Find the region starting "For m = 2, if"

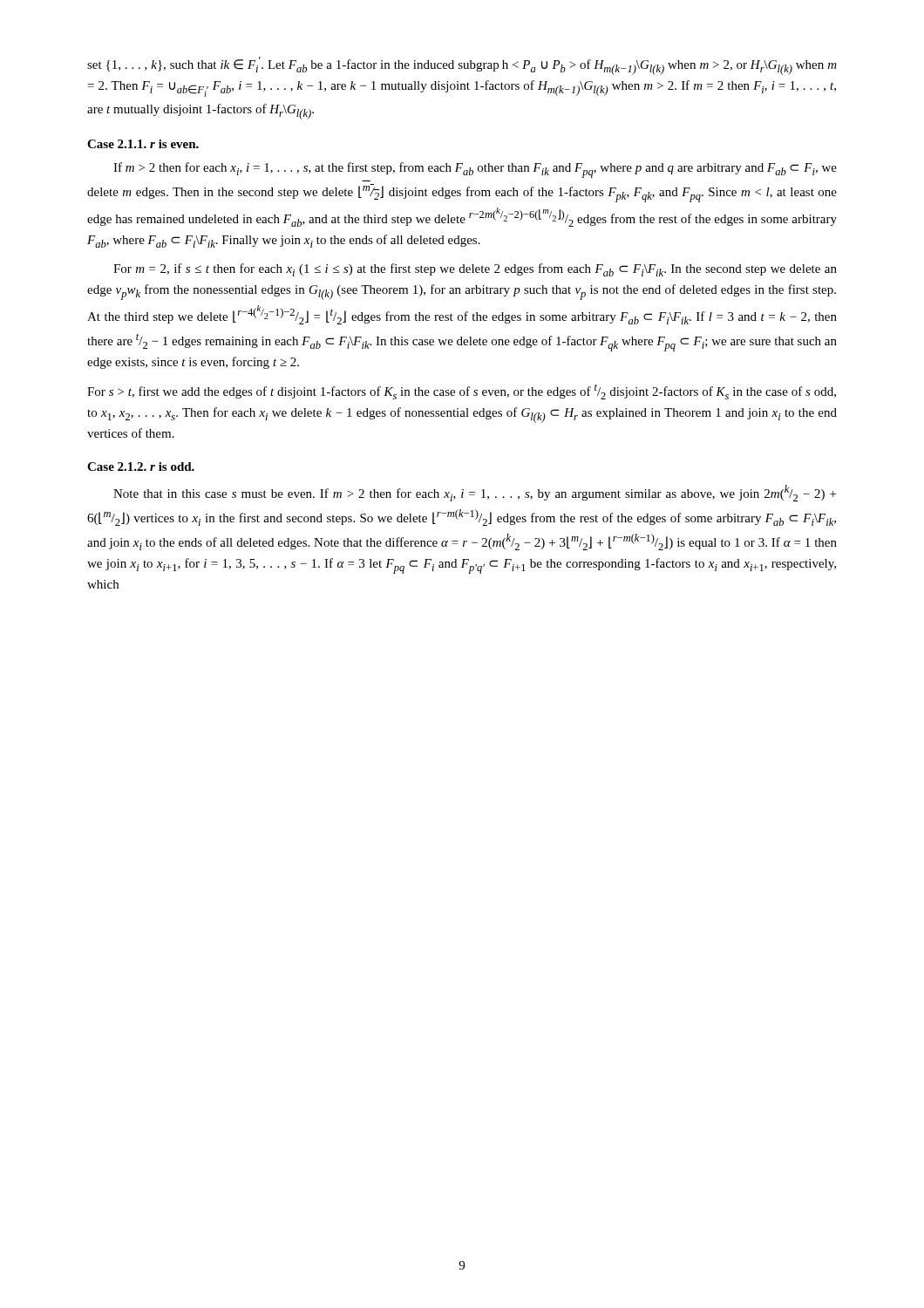tap(462, 352)
